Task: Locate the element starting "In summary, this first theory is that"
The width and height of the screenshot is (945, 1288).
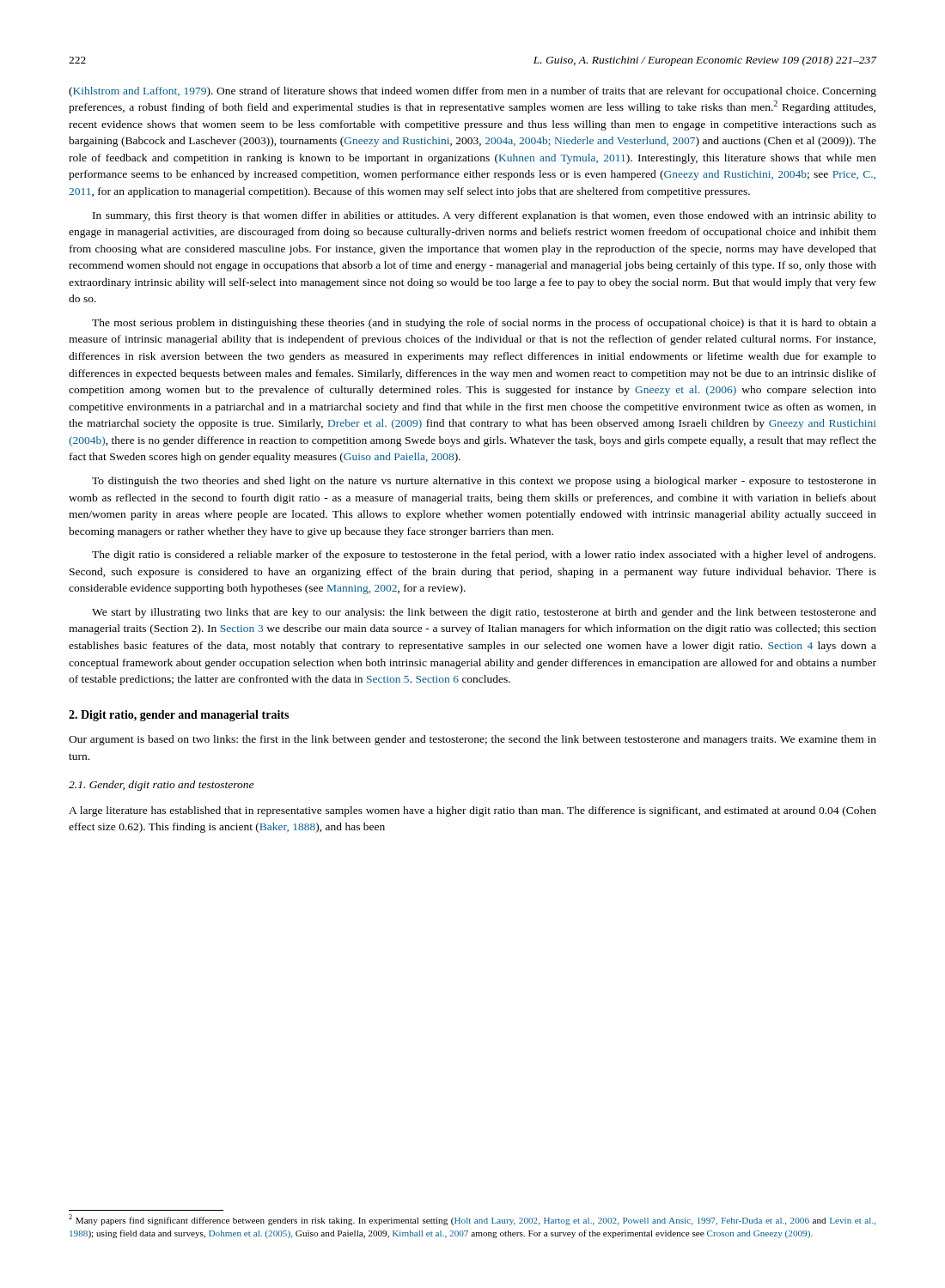Action: coord(472,257)
